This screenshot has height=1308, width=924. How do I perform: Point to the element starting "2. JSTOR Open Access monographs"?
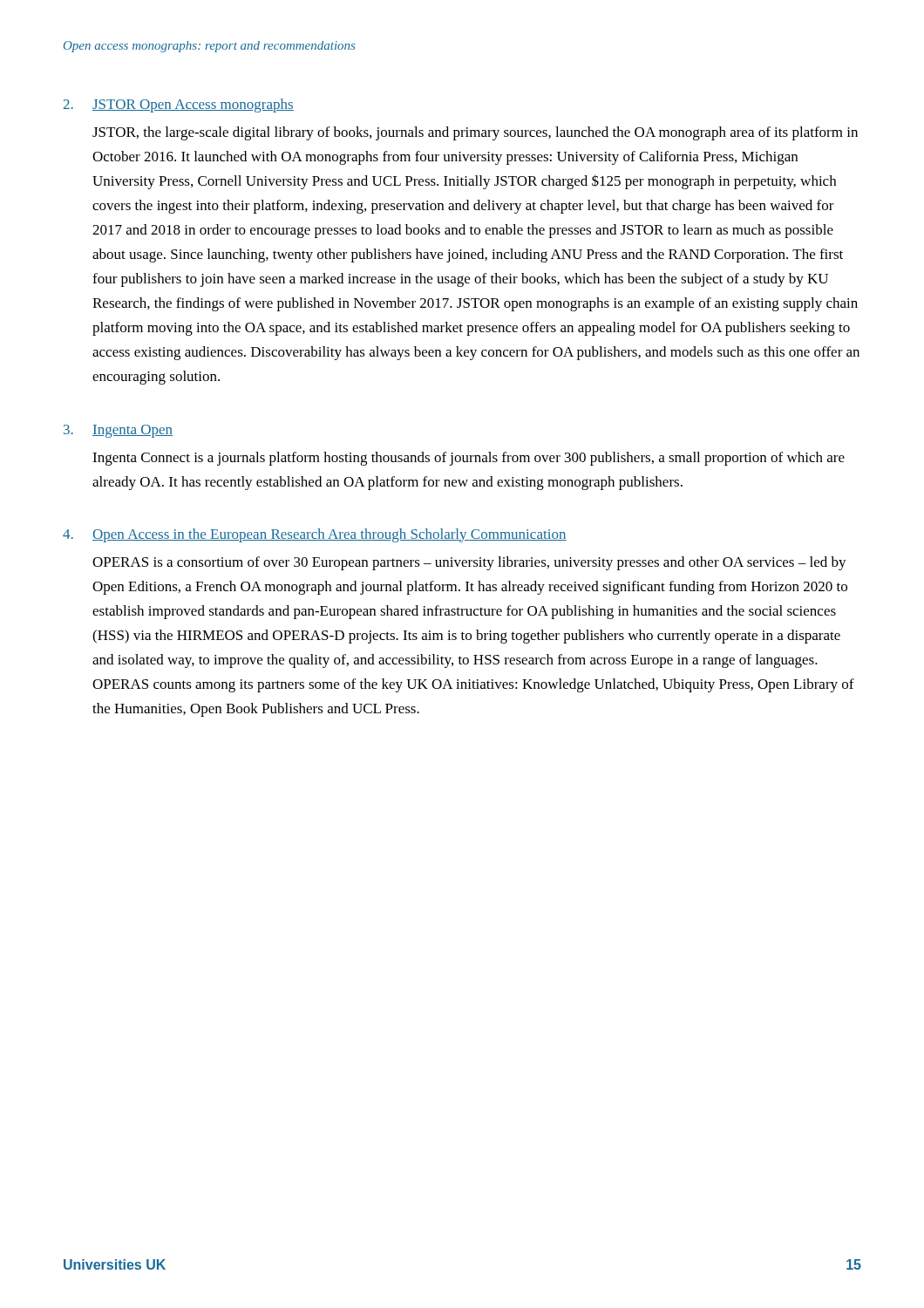tap(179, 106)
